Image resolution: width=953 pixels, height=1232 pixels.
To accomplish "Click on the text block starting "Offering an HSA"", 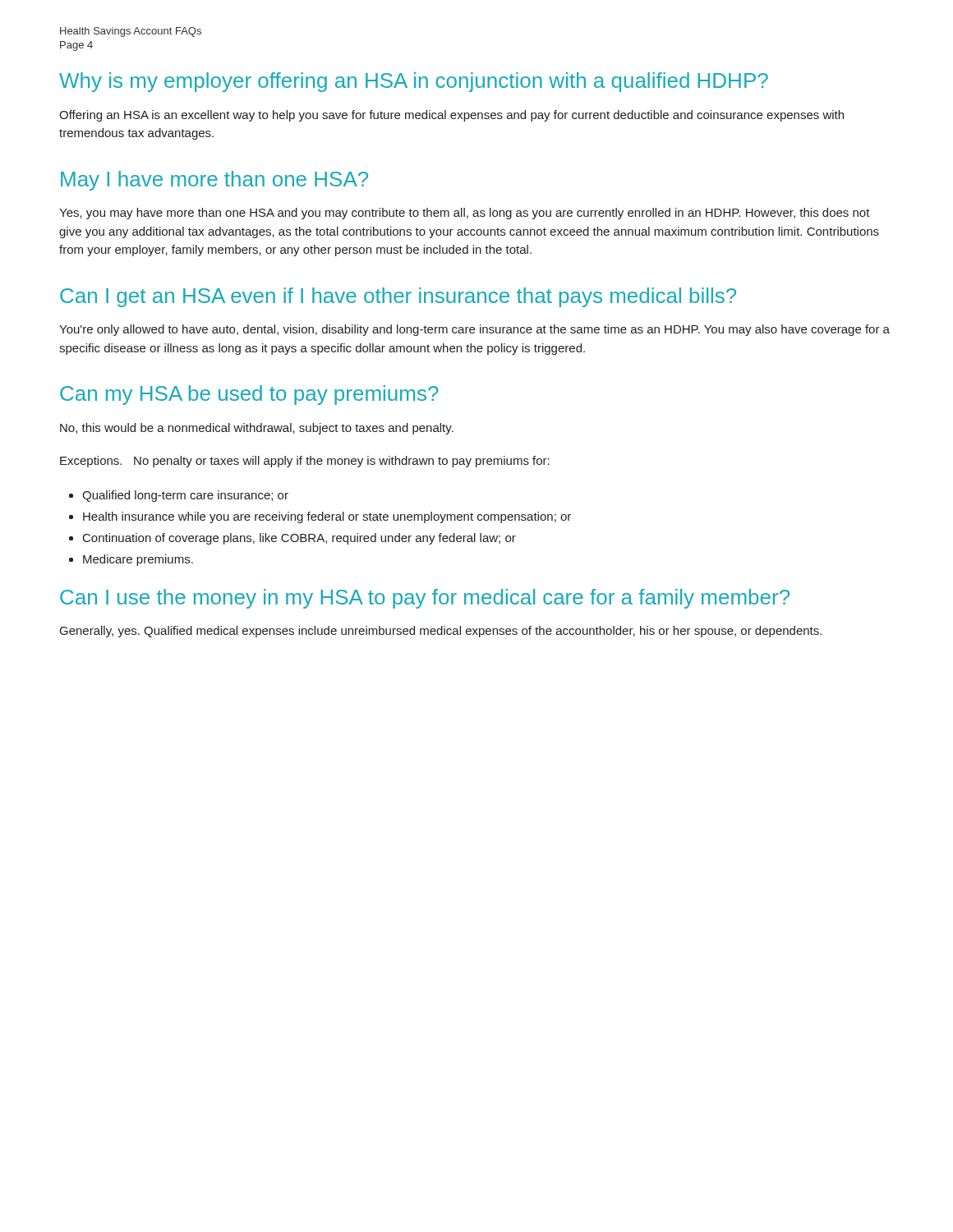I will pos(476,124).
